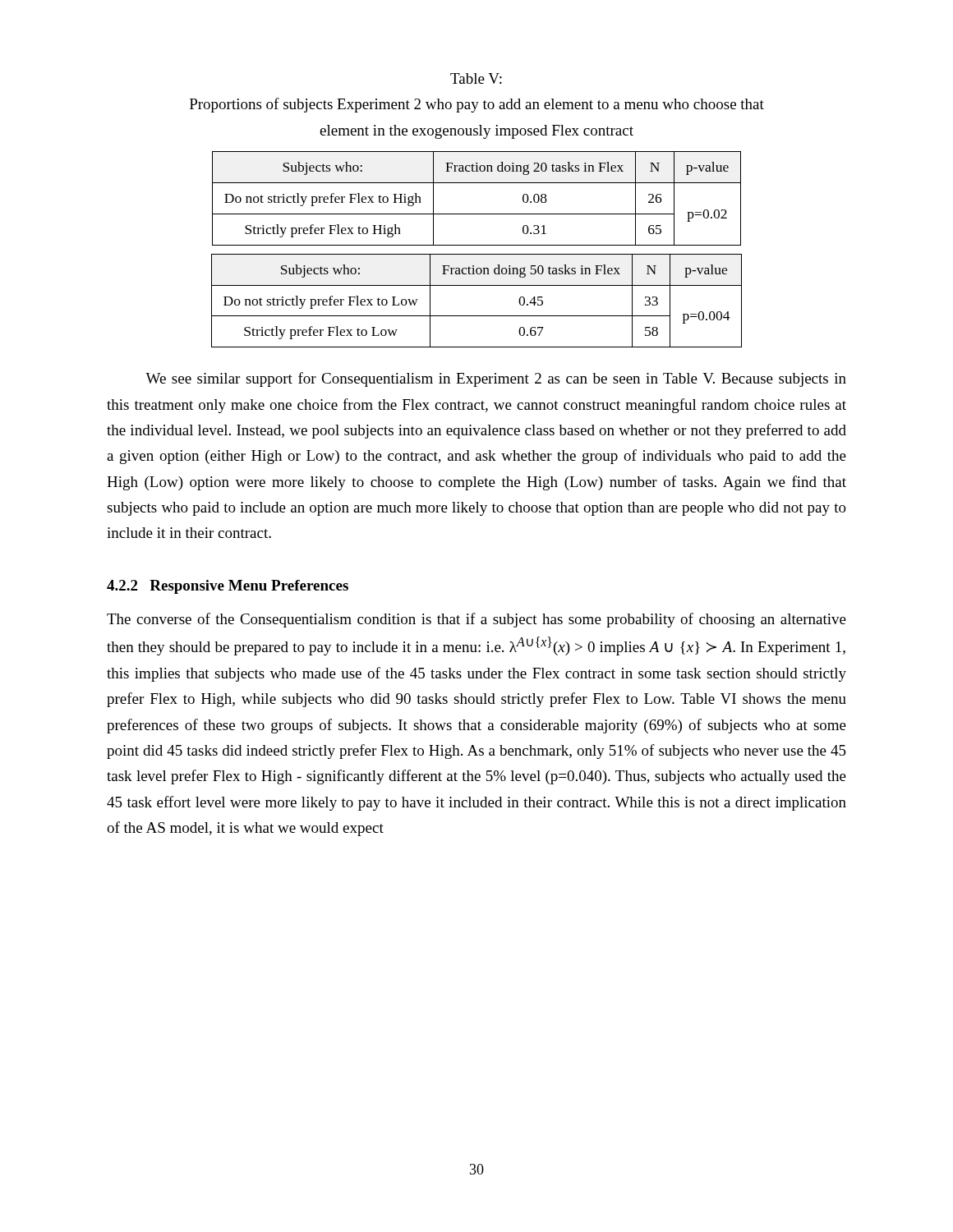
Task: Locate the table with the text "Fraction doing 50 tasks in"
Action: (476, 301)
